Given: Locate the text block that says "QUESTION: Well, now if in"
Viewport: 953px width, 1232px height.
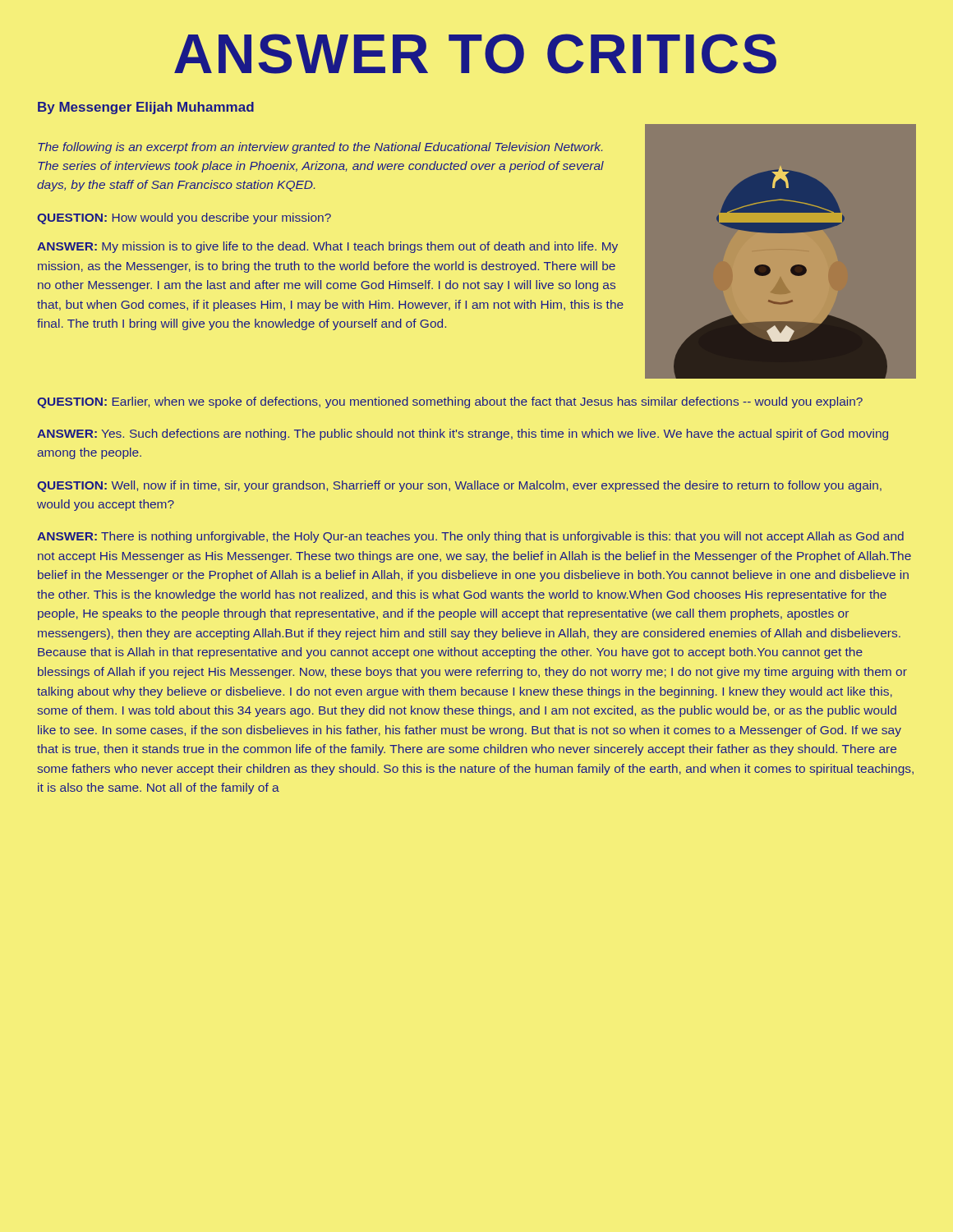Looking at the screenshot, I should (x=476, y=495).
